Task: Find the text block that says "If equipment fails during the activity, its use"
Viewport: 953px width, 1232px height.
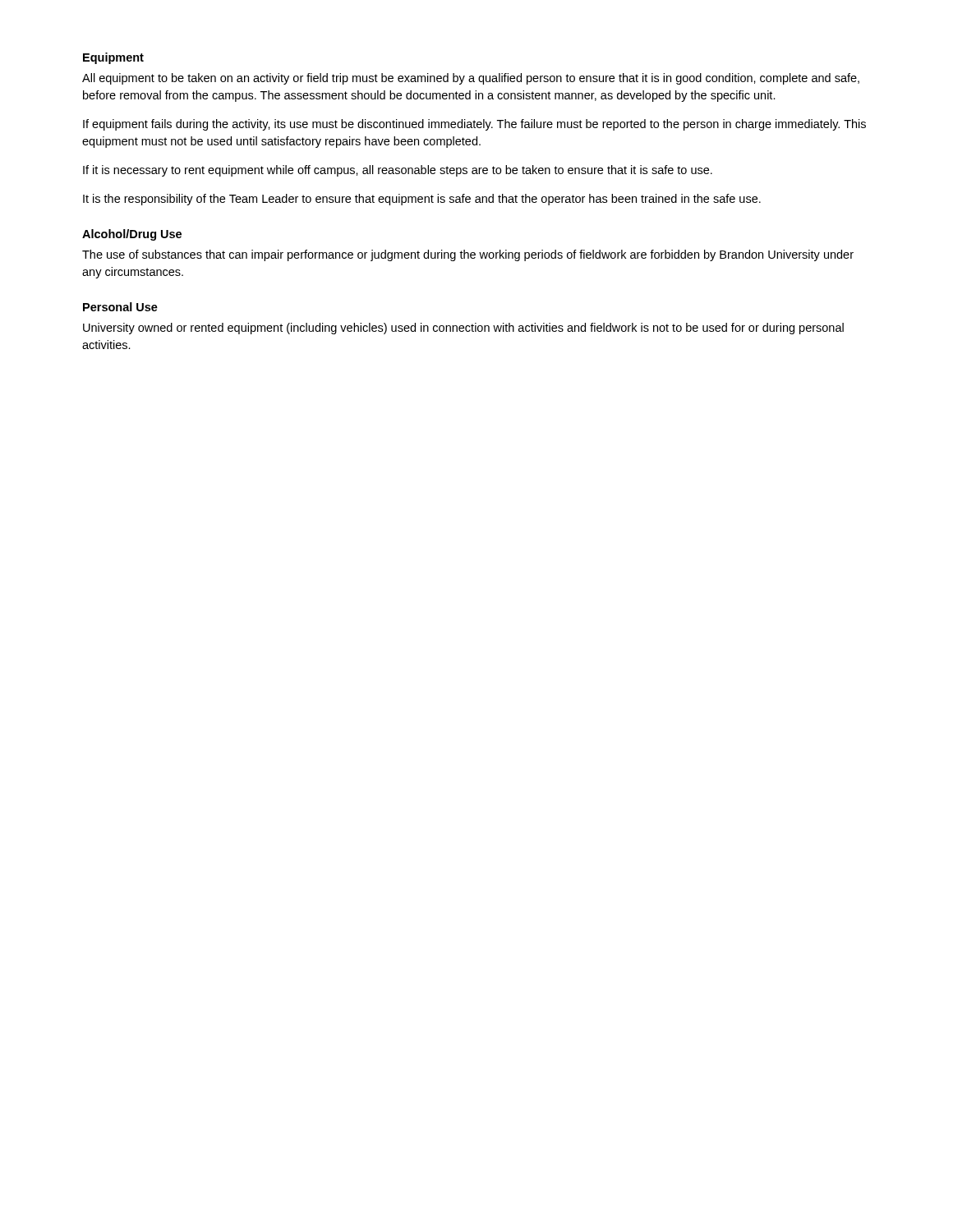Action: (474, 133)
